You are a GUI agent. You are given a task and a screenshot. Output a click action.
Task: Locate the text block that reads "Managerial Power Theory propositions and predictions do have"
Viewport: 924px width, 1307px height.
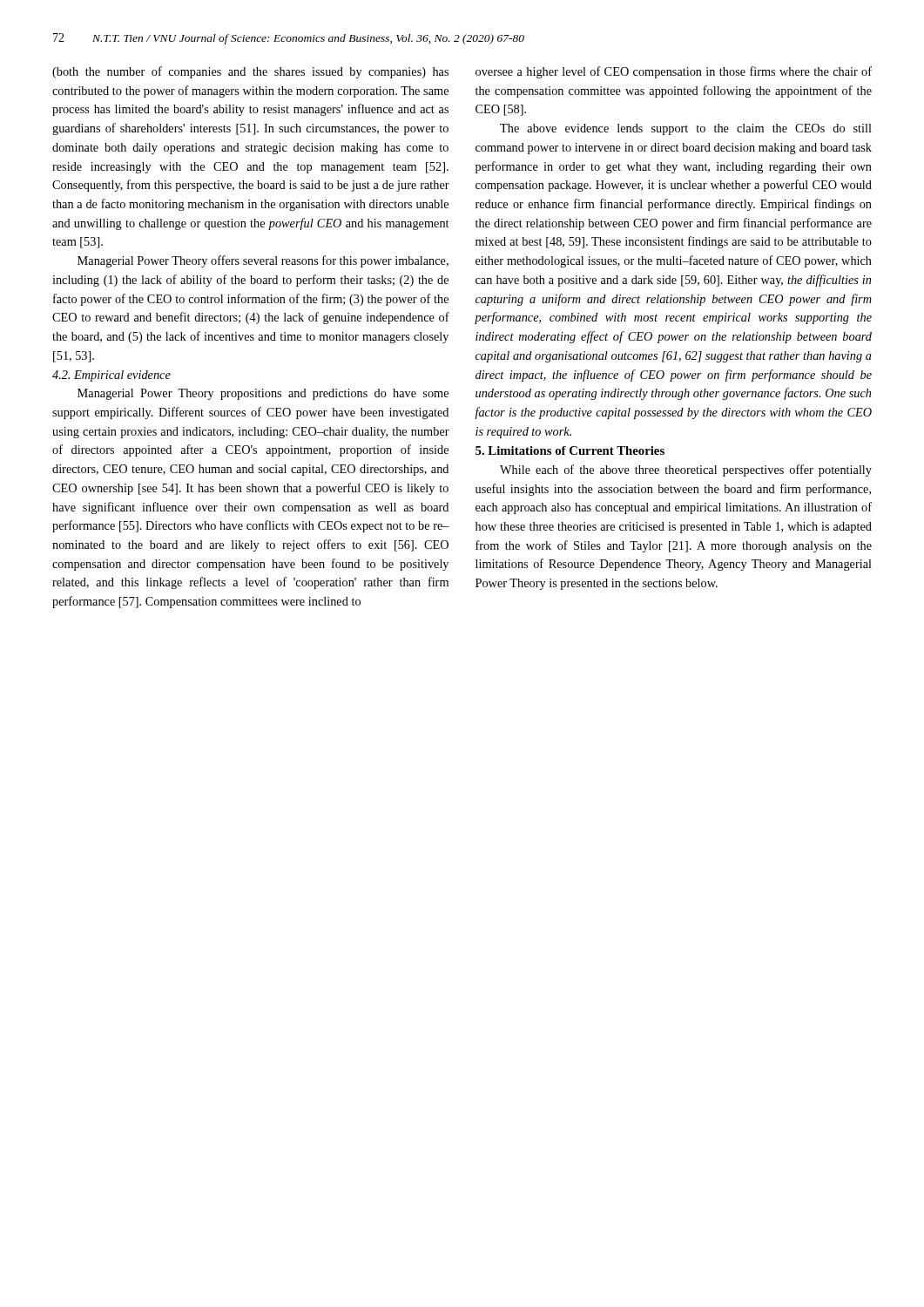coord(251,498)
